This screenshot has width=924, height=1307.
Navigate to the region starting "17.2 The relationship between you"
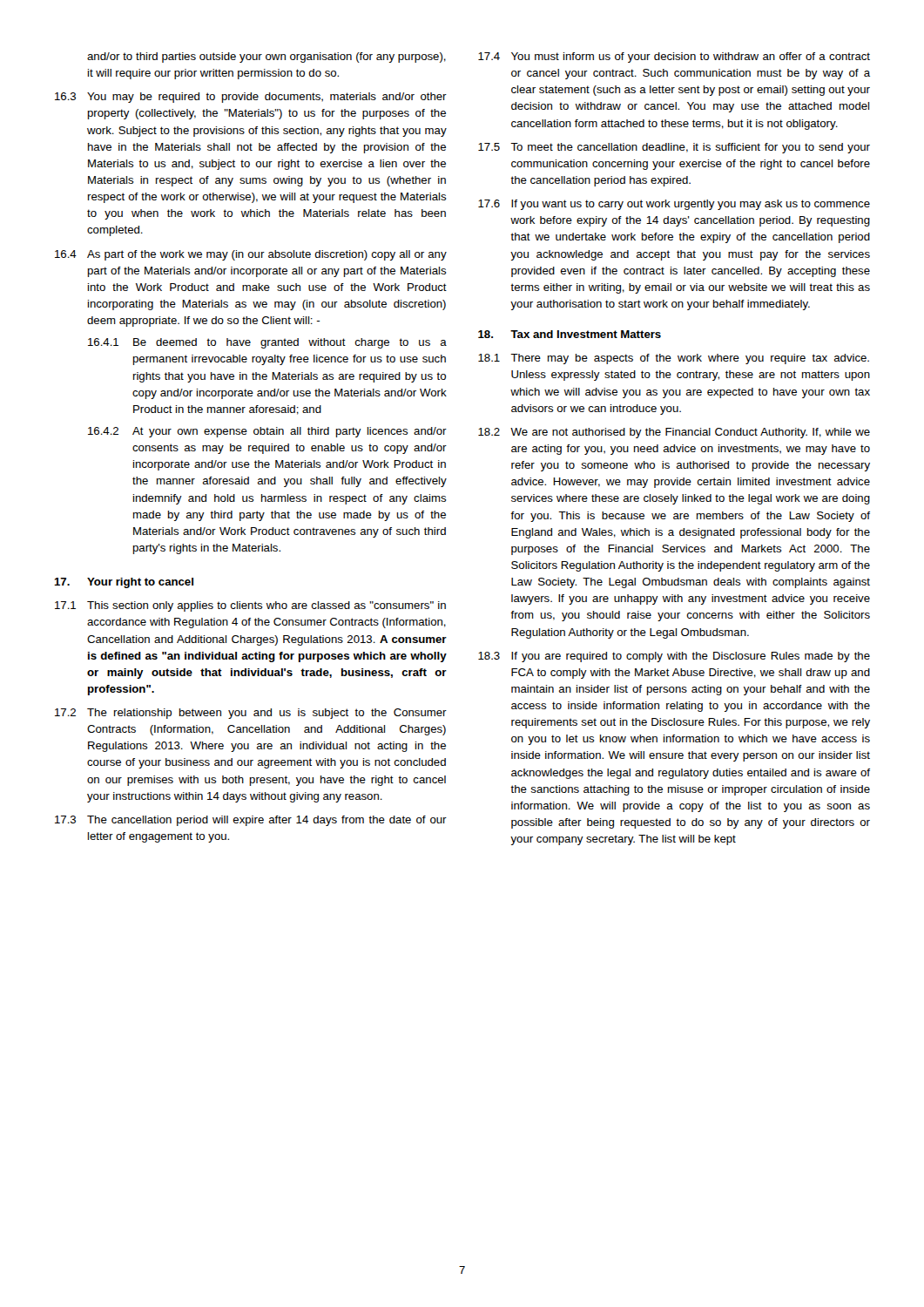250,754
